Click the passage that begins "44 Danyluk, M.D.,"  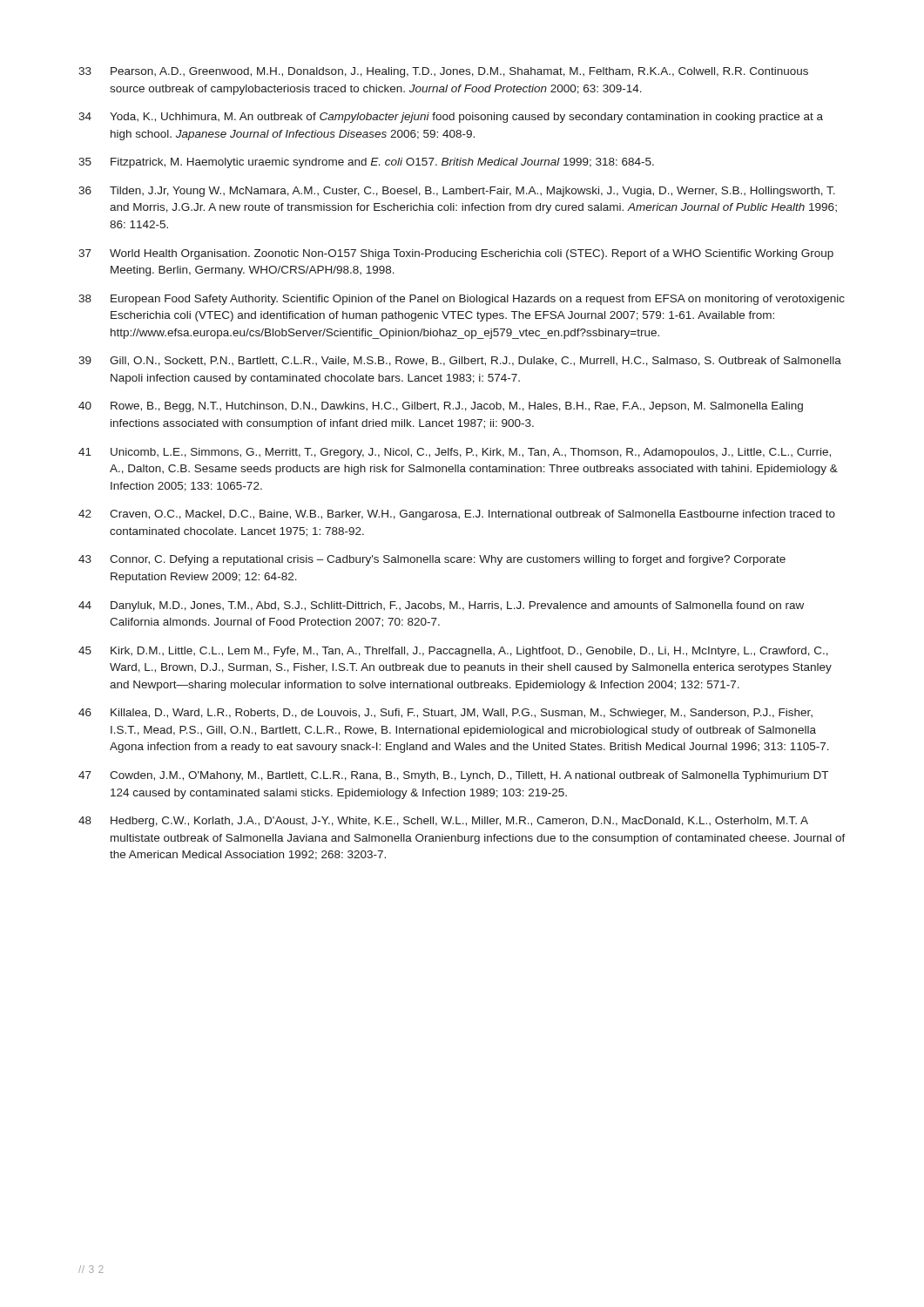[x=462, y=613]
